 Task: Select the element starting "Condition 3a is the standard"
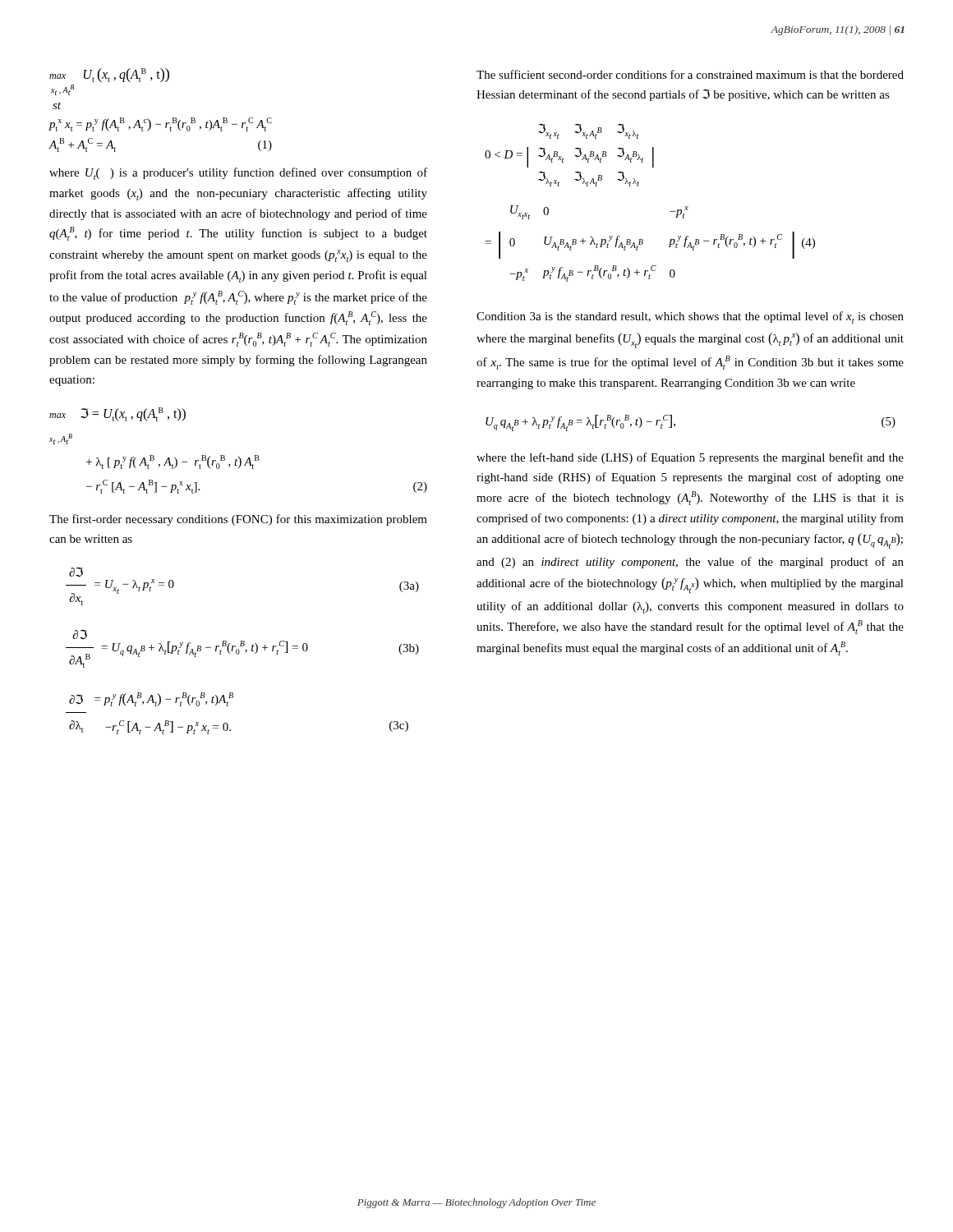[690, 350]
